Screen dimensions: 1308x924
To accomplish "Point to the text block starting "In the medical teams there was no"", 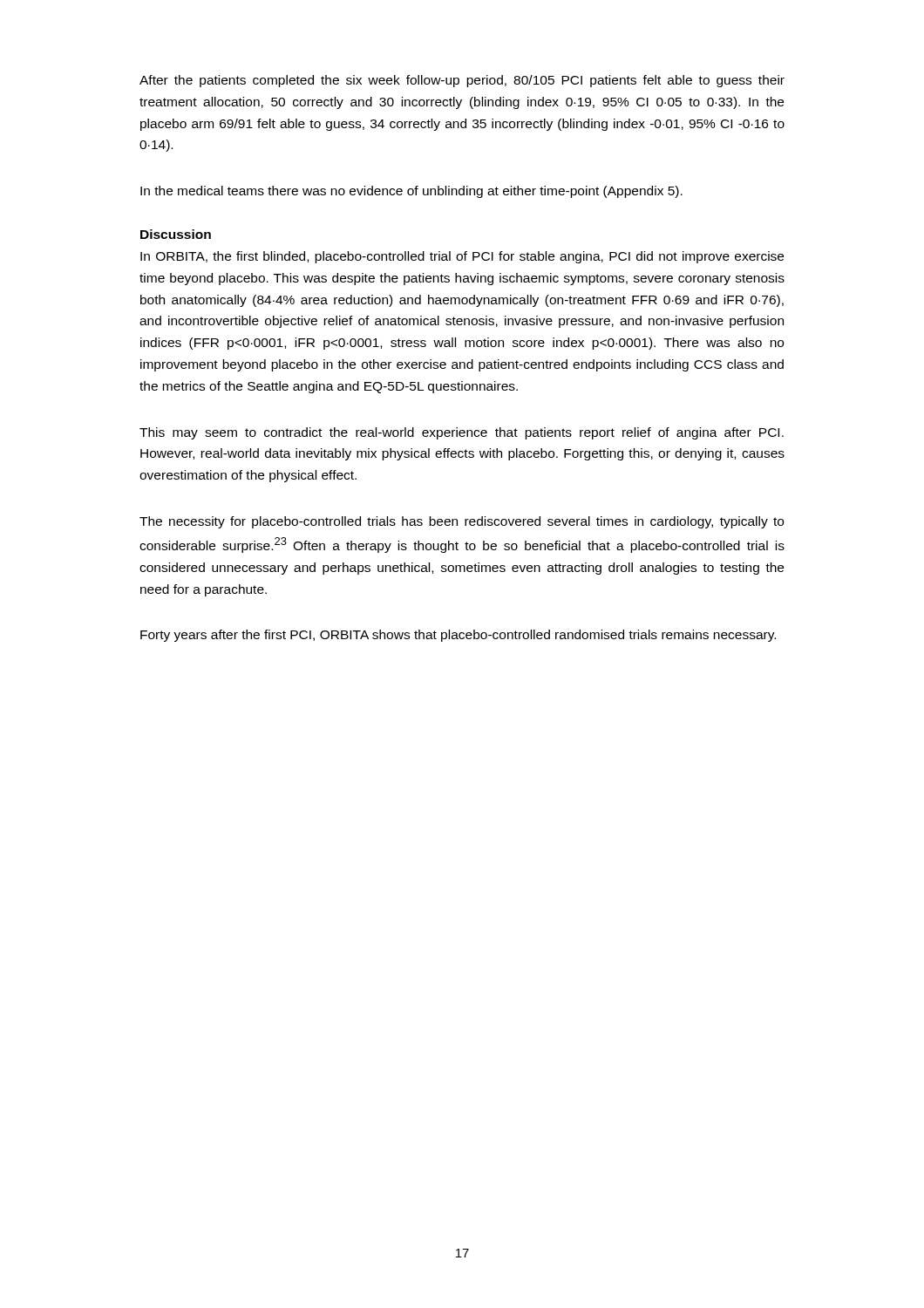I will click(x=411, y=191).
